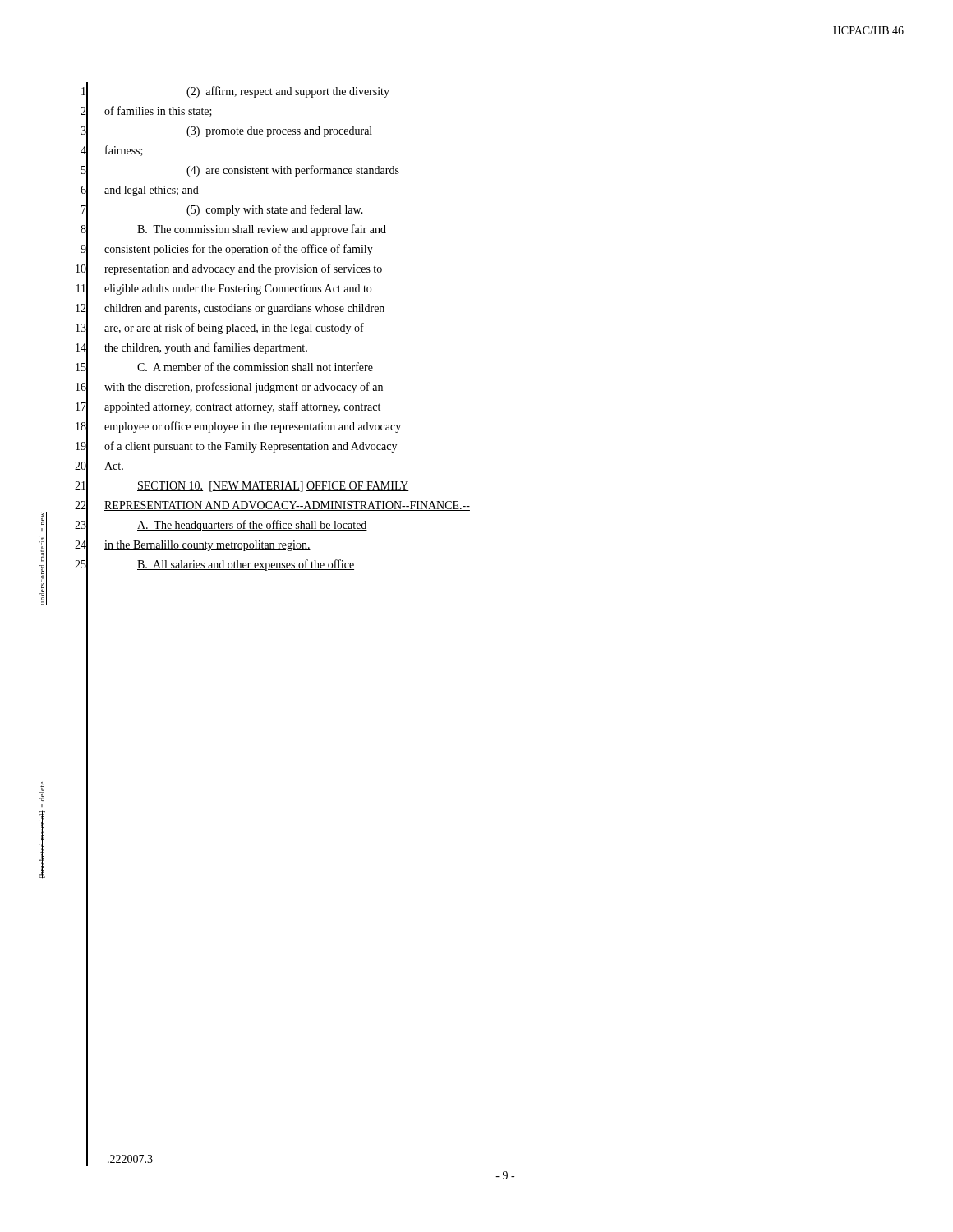
Task: Point to "(5) comply with state and federal law."
Action: click(234, 210)
